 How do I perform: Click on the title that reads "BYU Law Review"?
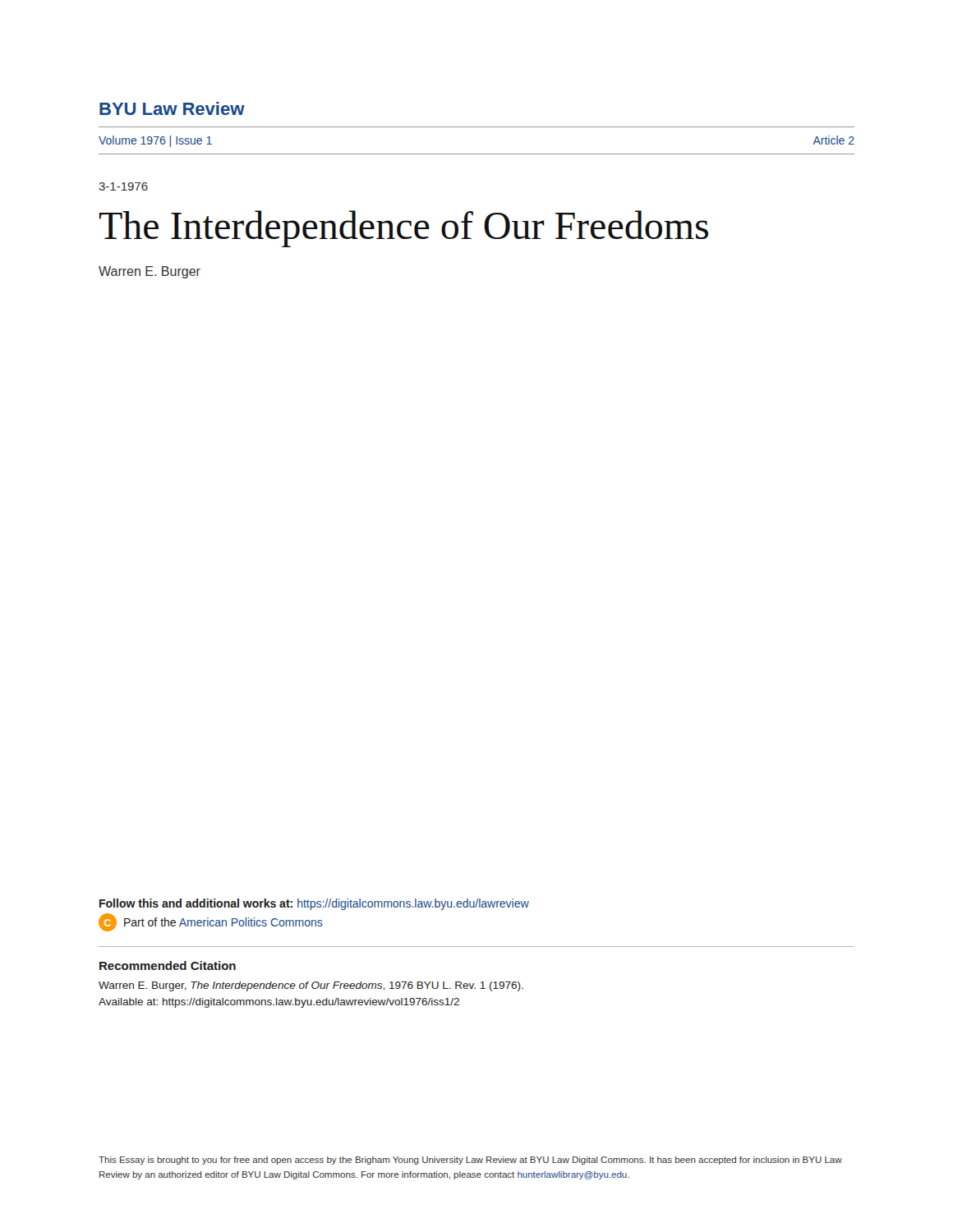tap(171, 109)
